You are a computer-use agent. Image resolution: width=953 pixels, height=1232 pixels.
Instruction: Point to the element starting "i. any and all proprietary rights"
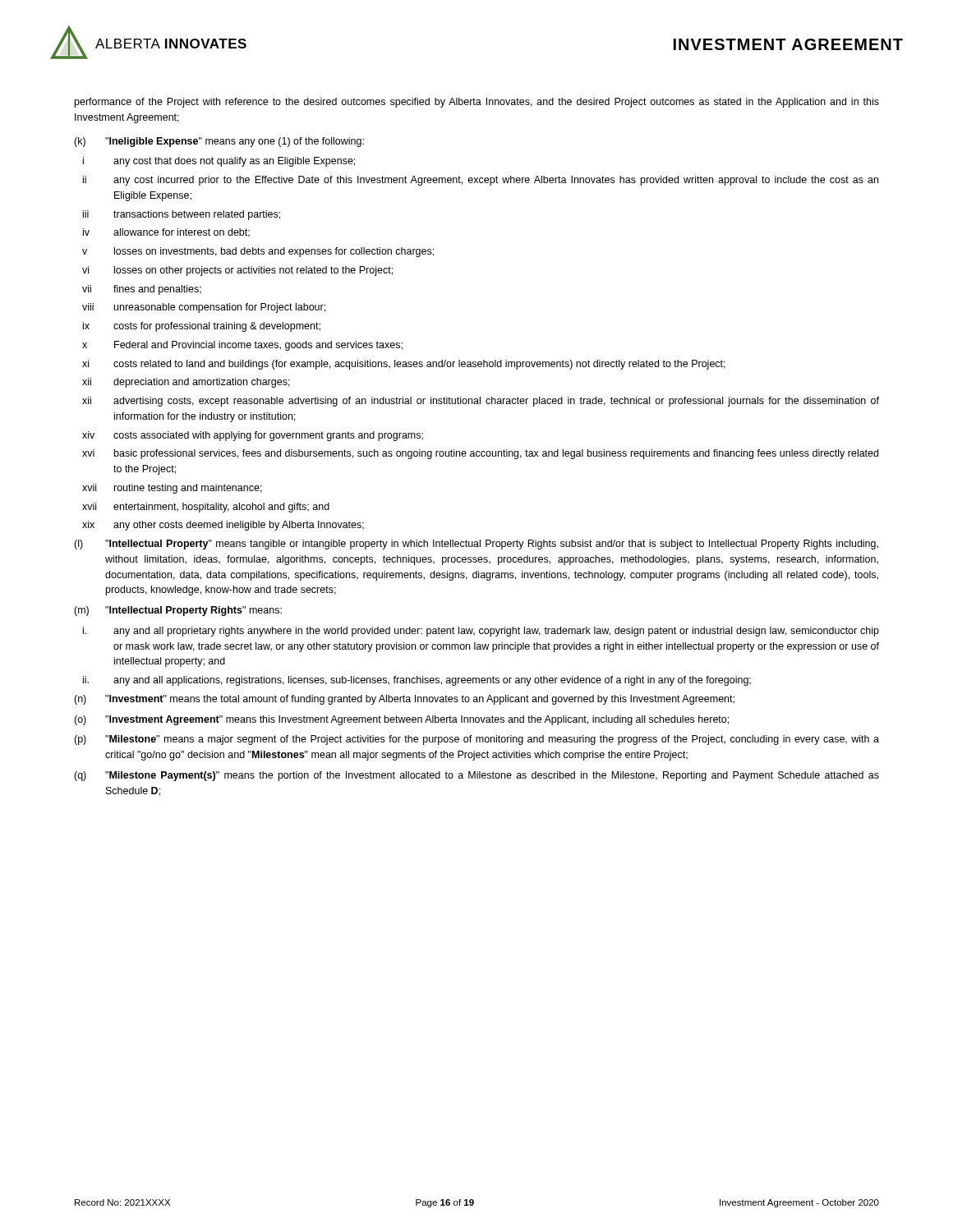pyautogui.click(x=481, y=646)
